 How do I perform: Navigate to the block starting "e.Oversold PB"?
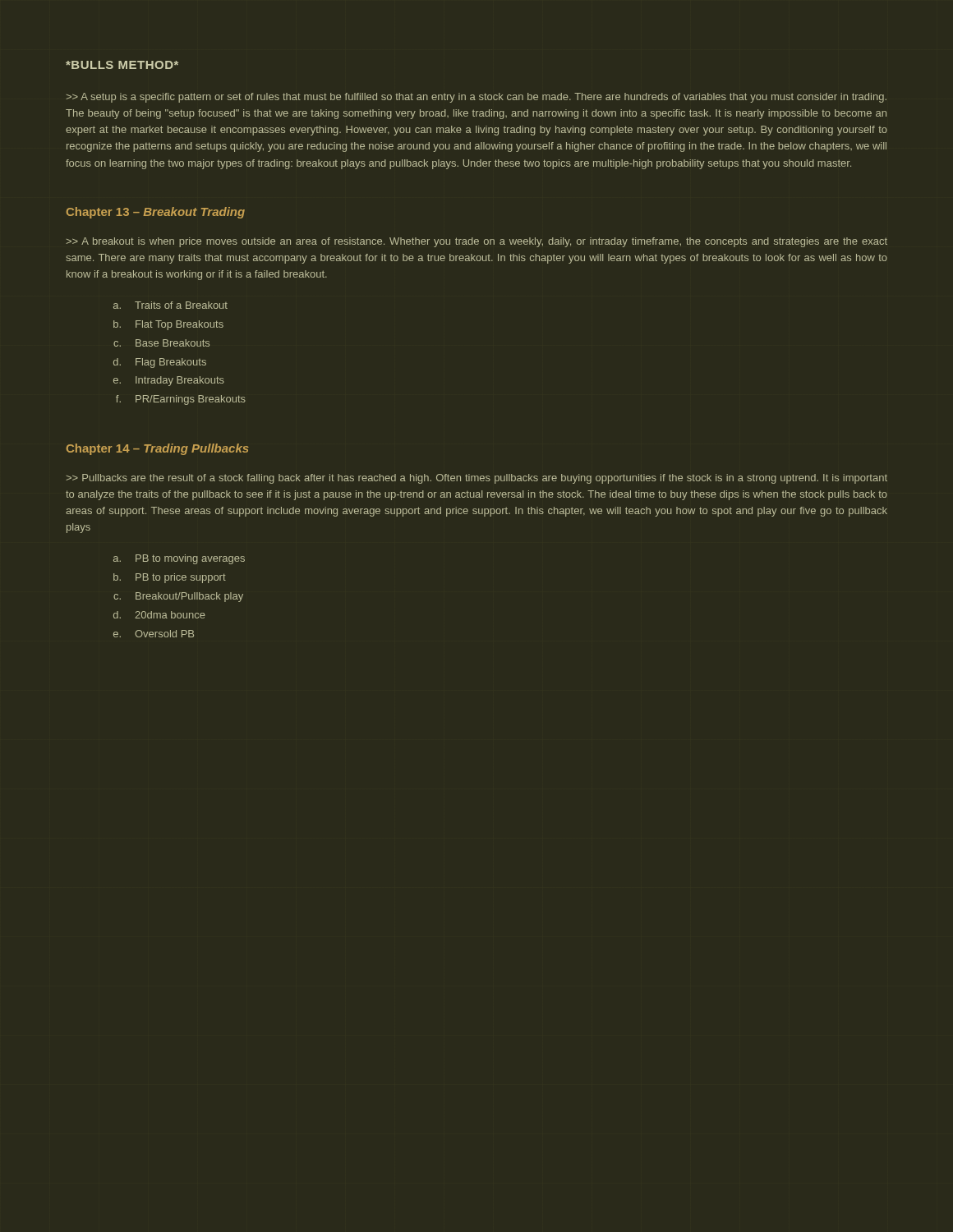coord(151,634)
